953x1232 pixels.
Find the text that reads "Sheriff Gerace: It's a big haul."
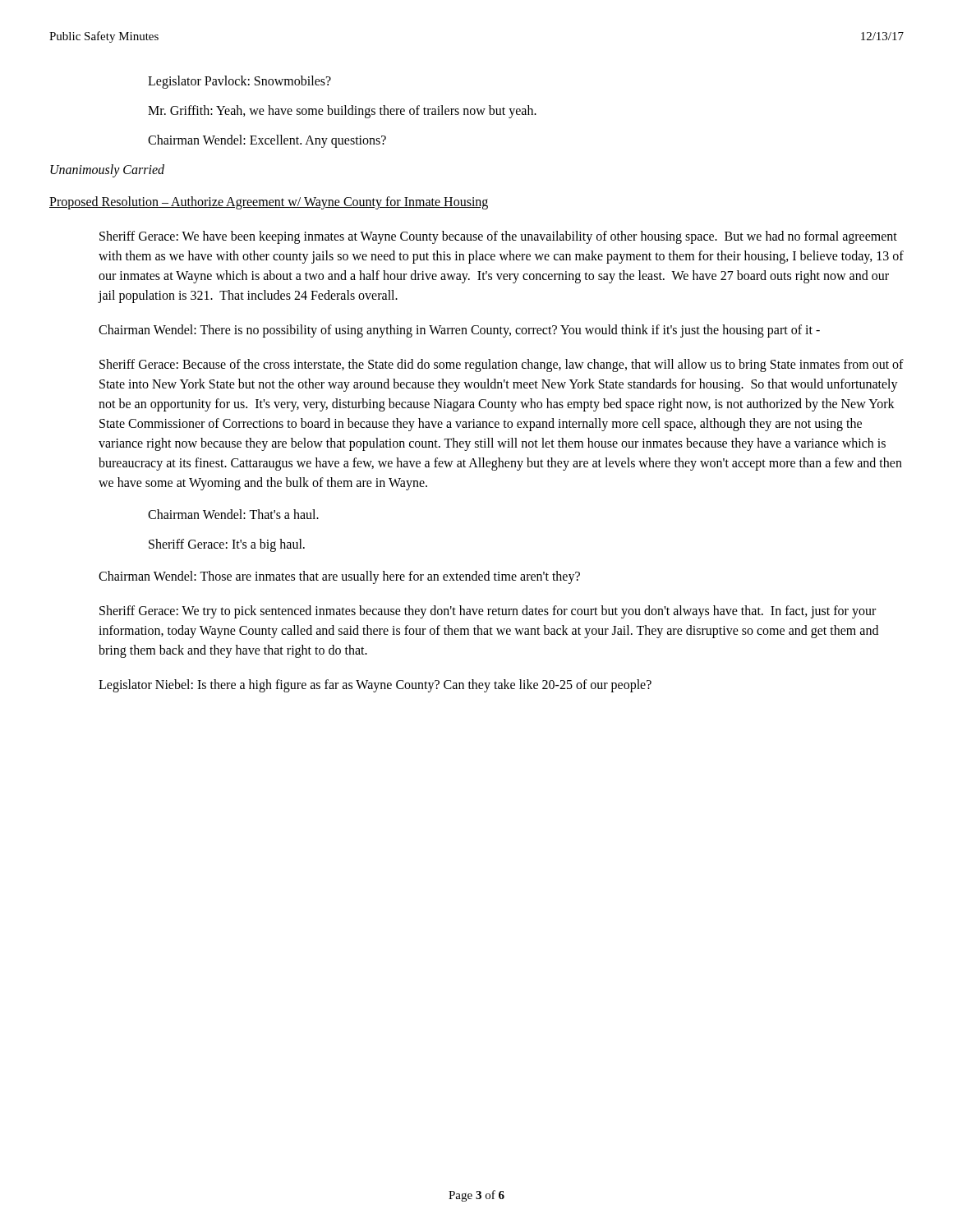click(227, 544)
